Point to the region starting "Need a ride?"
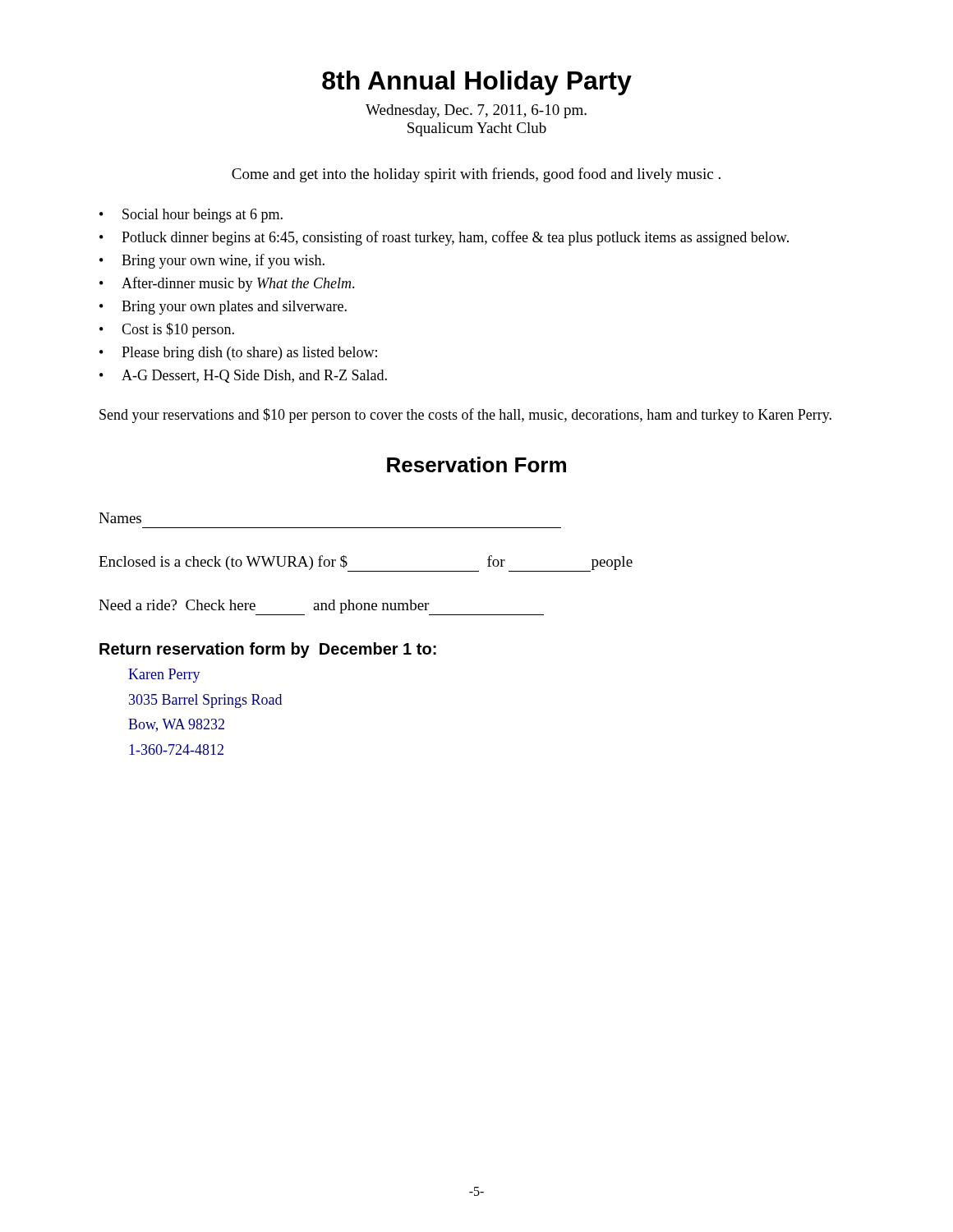The image size is (953, 1232). (x=321, y=606)
